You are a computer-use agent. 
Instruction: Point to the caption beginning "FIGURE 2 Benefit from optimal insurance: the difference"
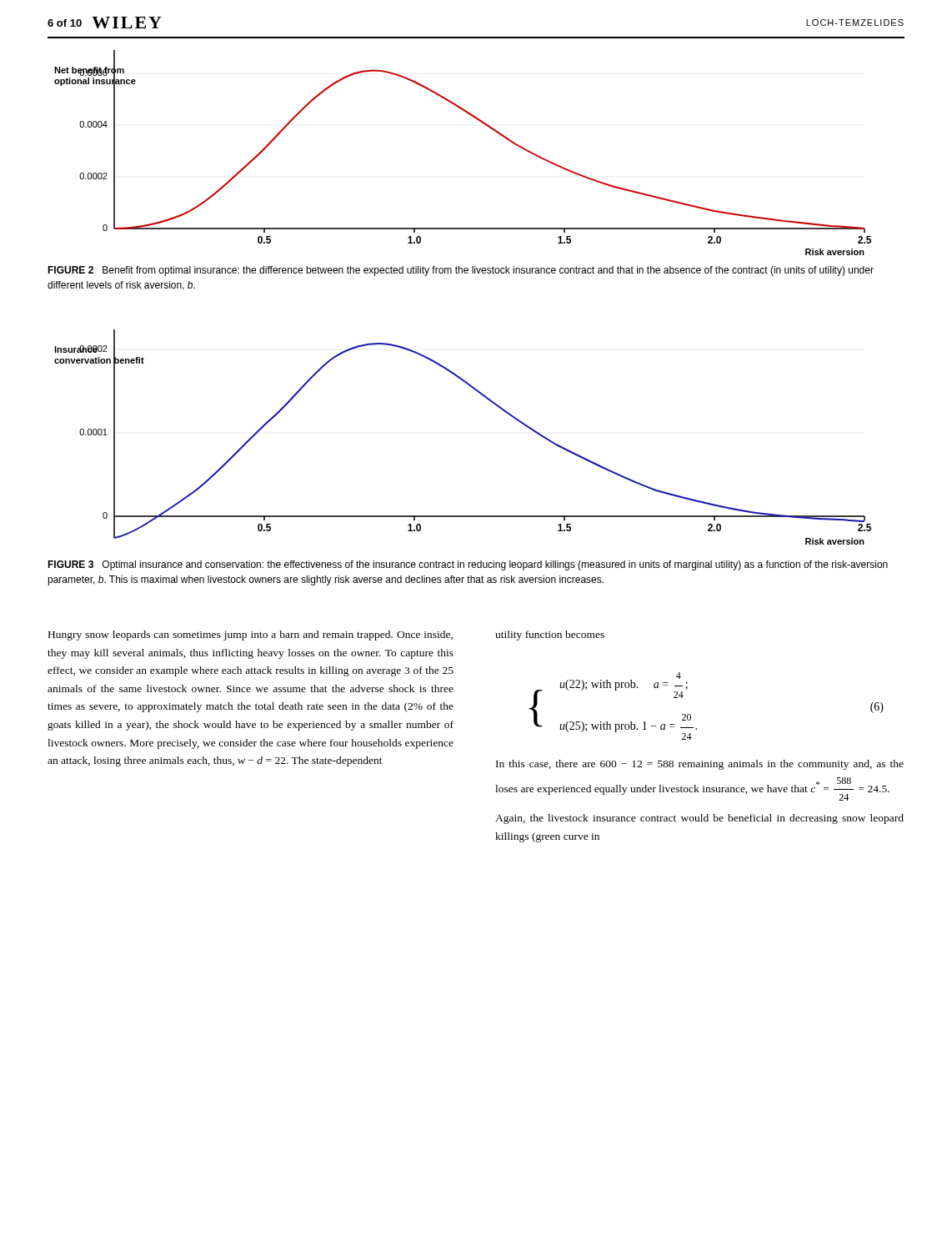[461, 278]
